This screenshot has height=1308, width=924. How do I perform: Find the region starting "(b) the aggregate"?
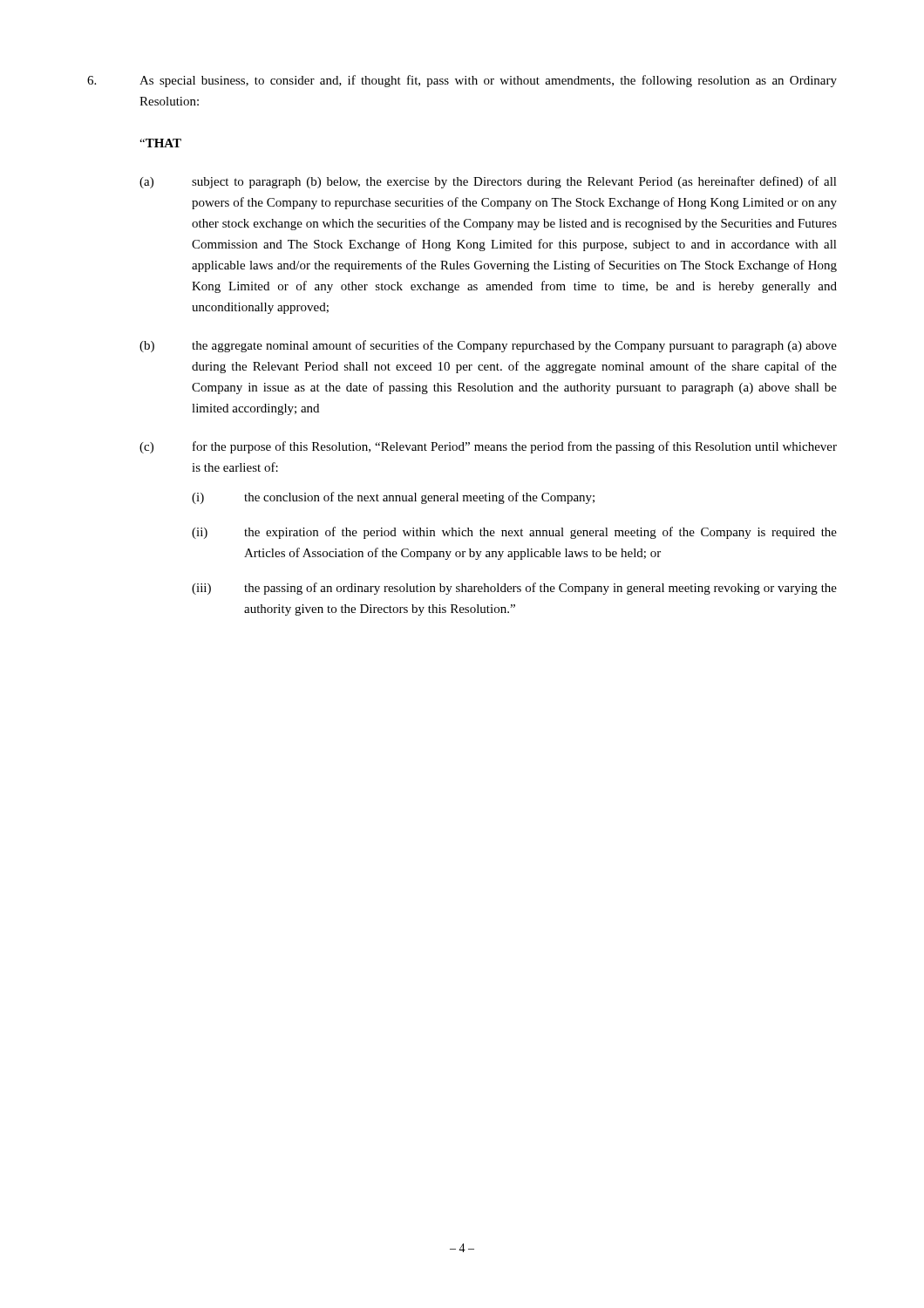click(x=488, y=377)
